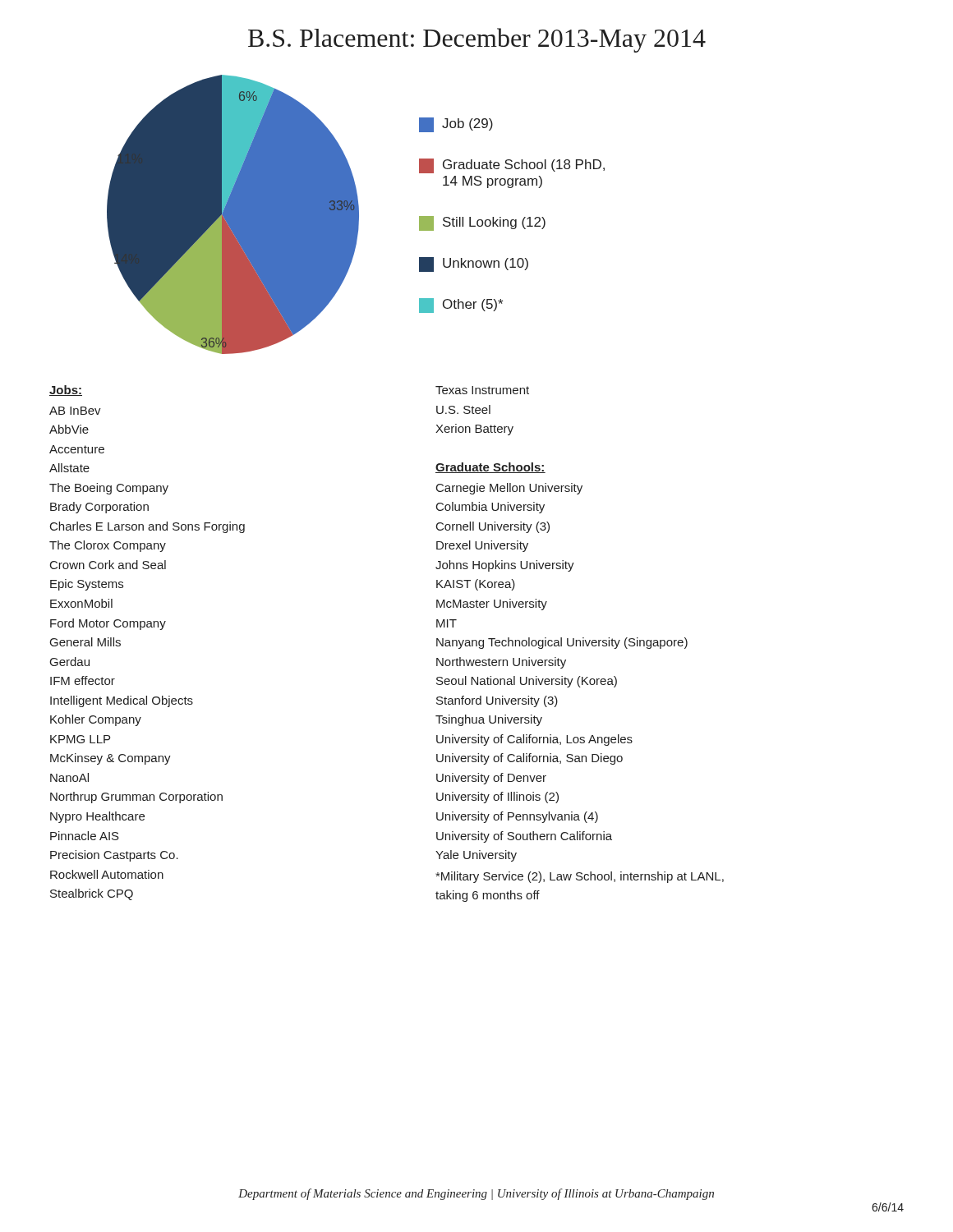This screenshot has height=1232, width=953.
Task: Point to the text block starting "Rockwell Automation"
Action: click(106, 874)
